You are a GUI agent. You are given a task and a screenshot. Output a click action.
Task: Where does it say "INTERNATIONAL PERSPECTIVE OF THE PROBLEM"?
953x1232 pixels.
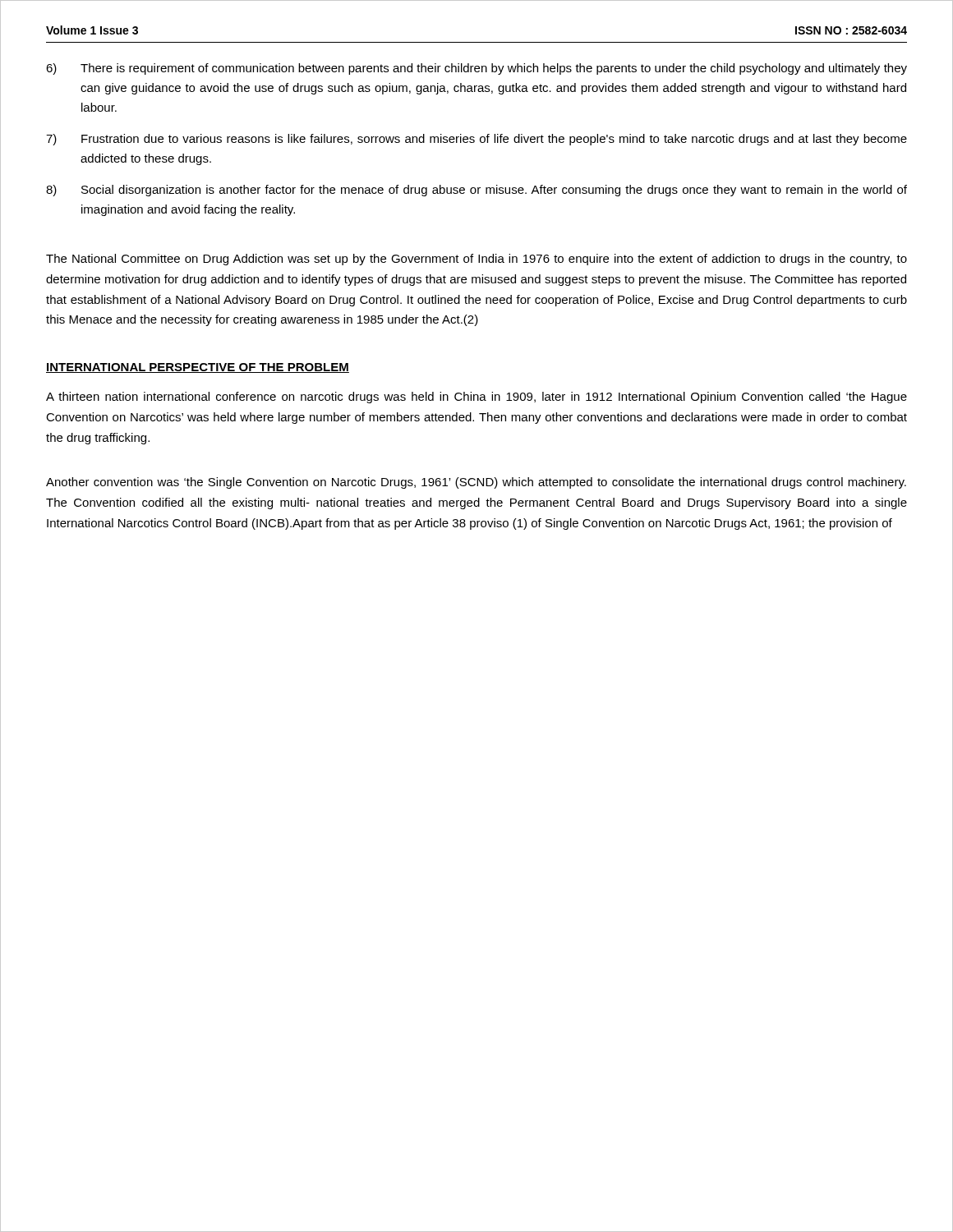coord(197,367)
